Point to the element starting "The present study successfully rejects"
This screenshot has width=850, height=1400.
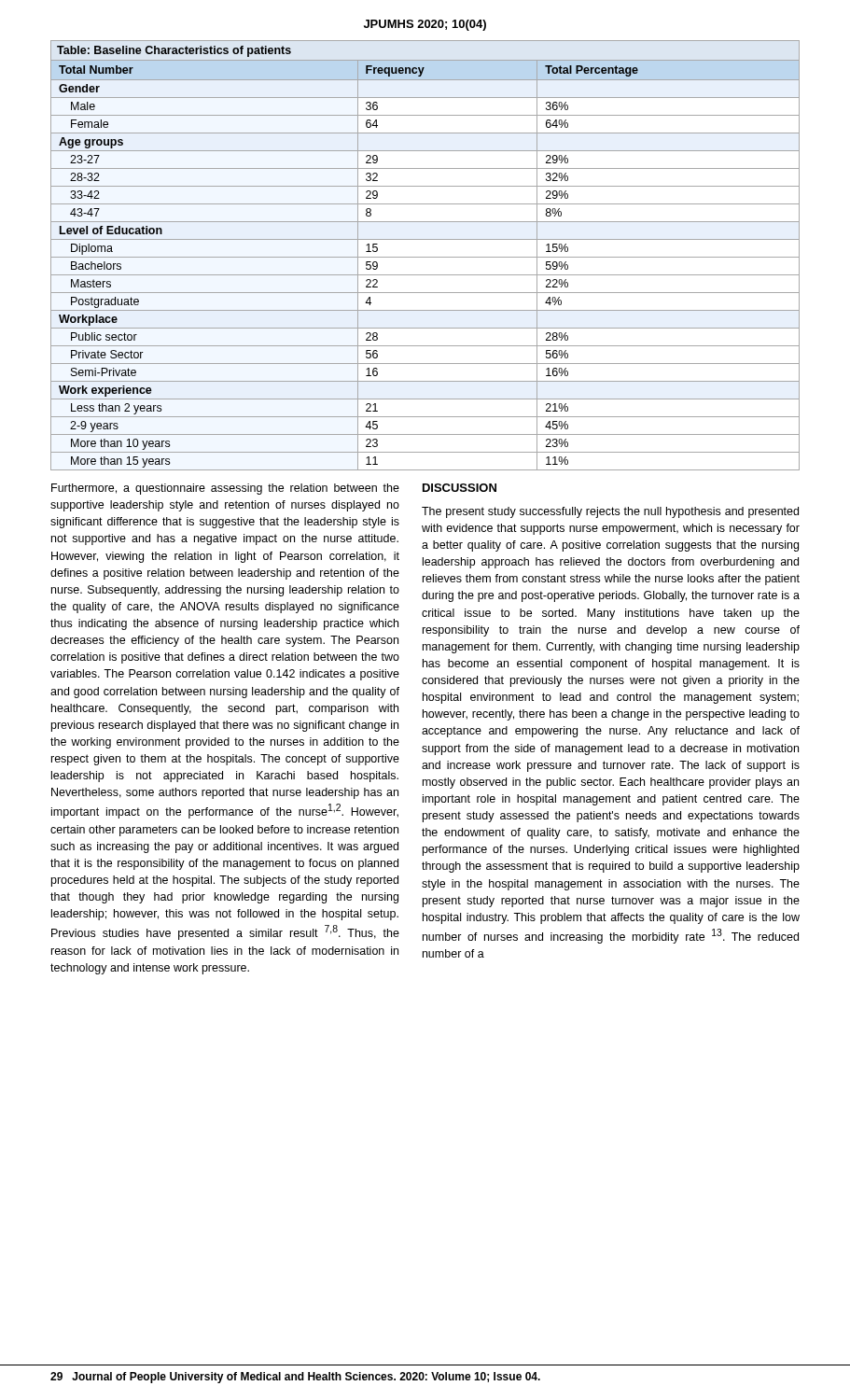tap(611, 733)
